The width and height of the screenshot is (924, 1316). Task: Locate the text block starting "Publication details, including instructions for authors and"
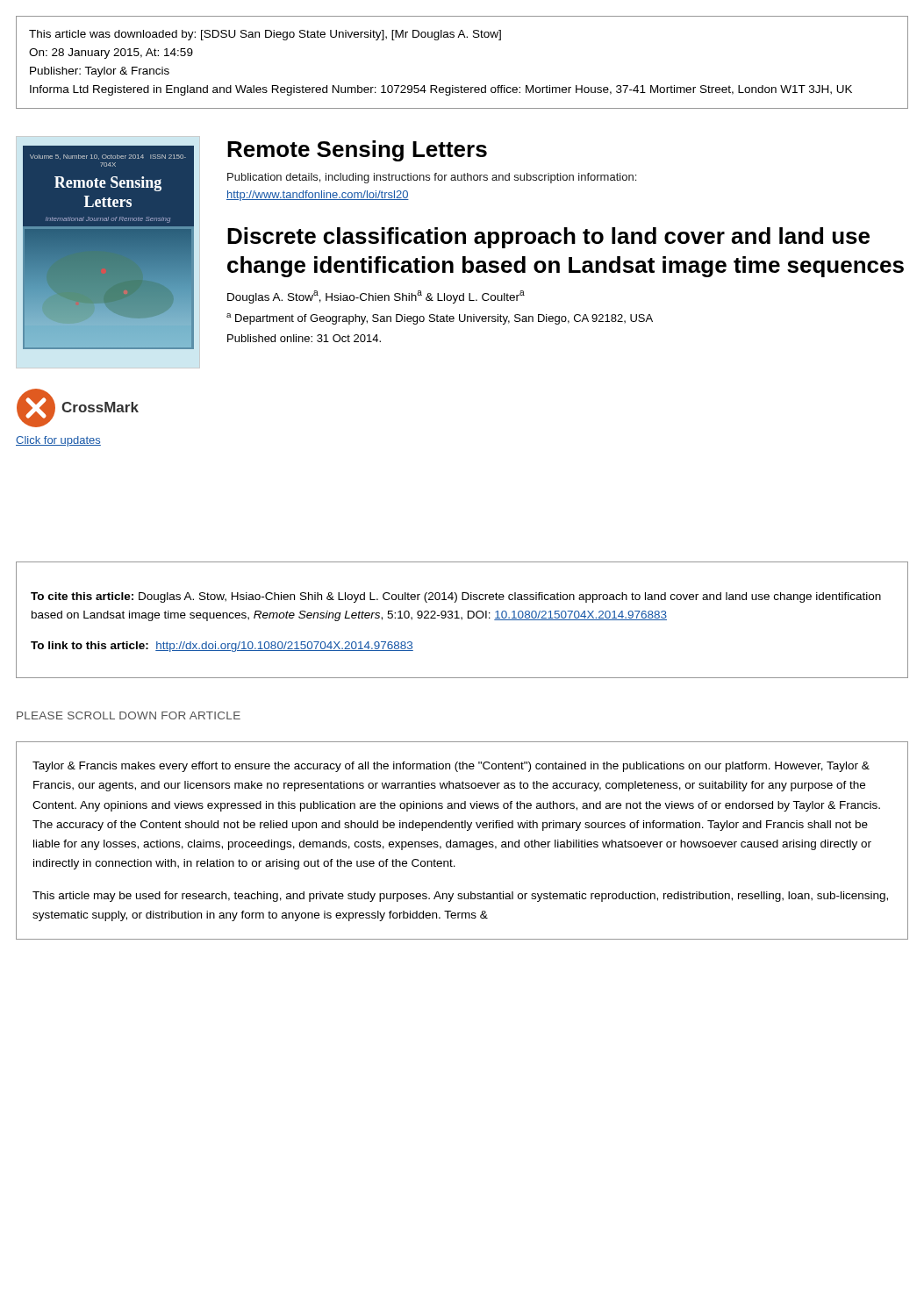[x=432, y=185]
